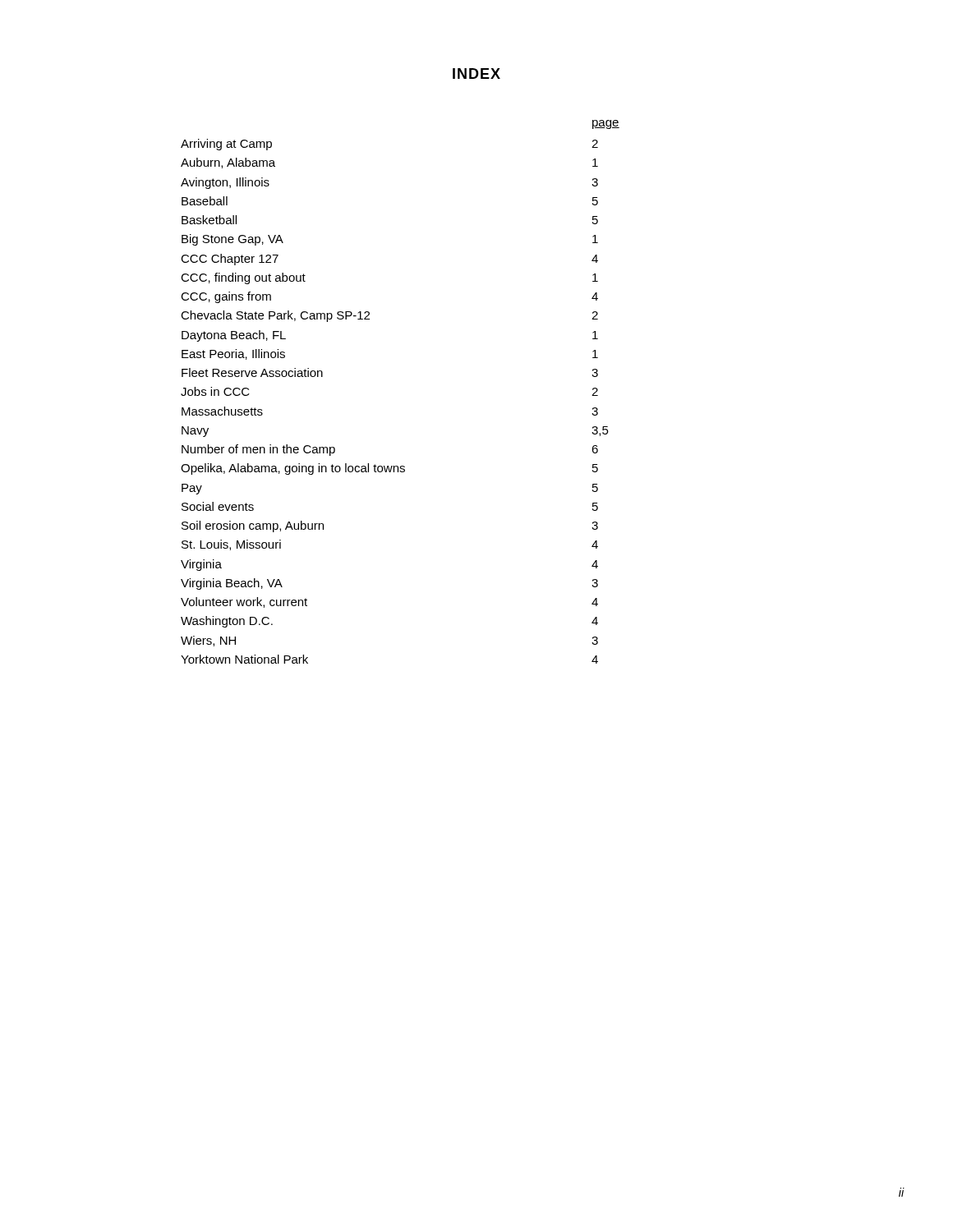Viewport: 953px width, 1232px height.
Task: Locate the text block starting "East Peoria, Illinois 1"
Action: point(233,354)
